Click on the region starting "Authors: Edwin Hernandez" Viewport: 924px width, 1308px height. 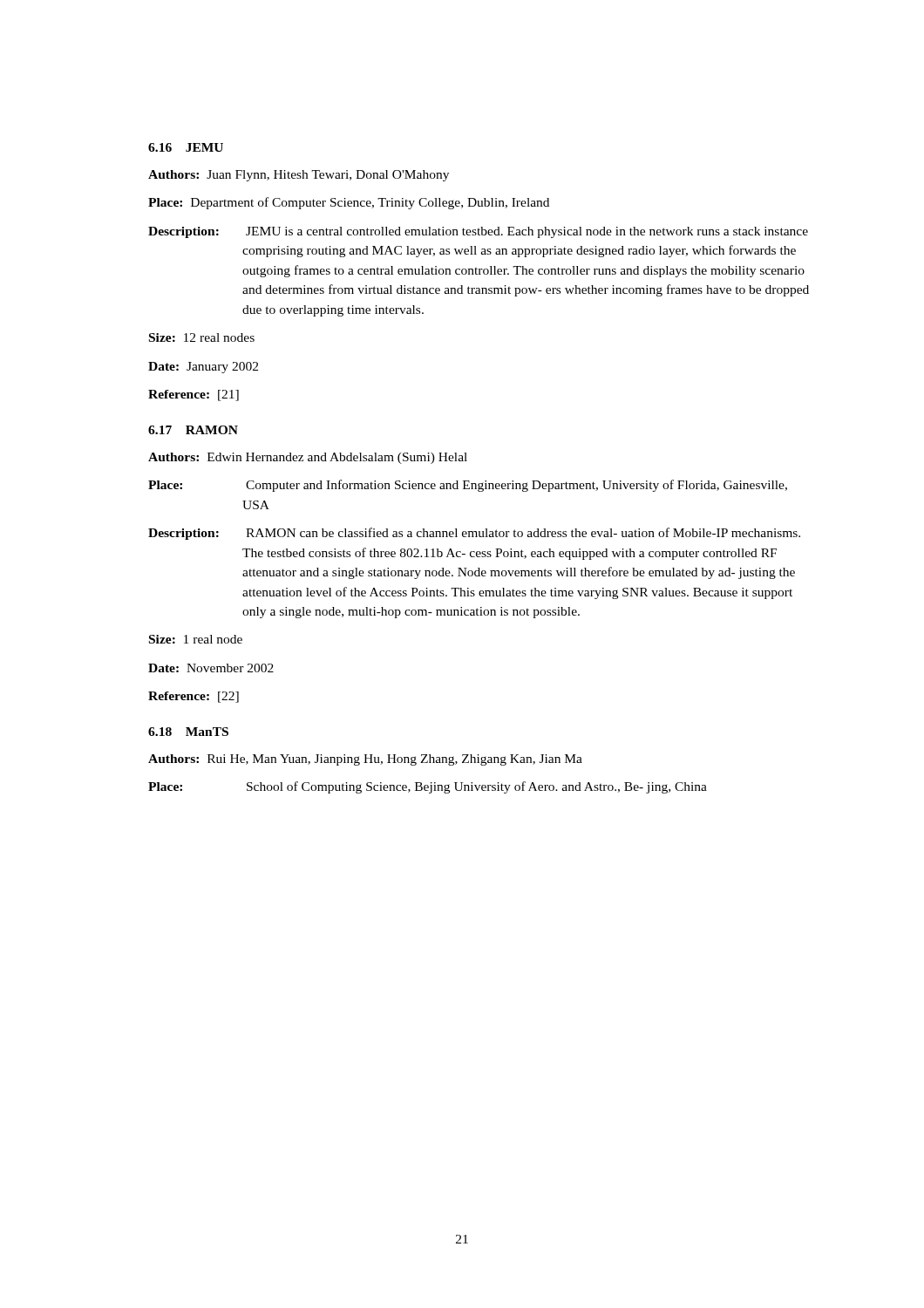click(x=308, y=456)
